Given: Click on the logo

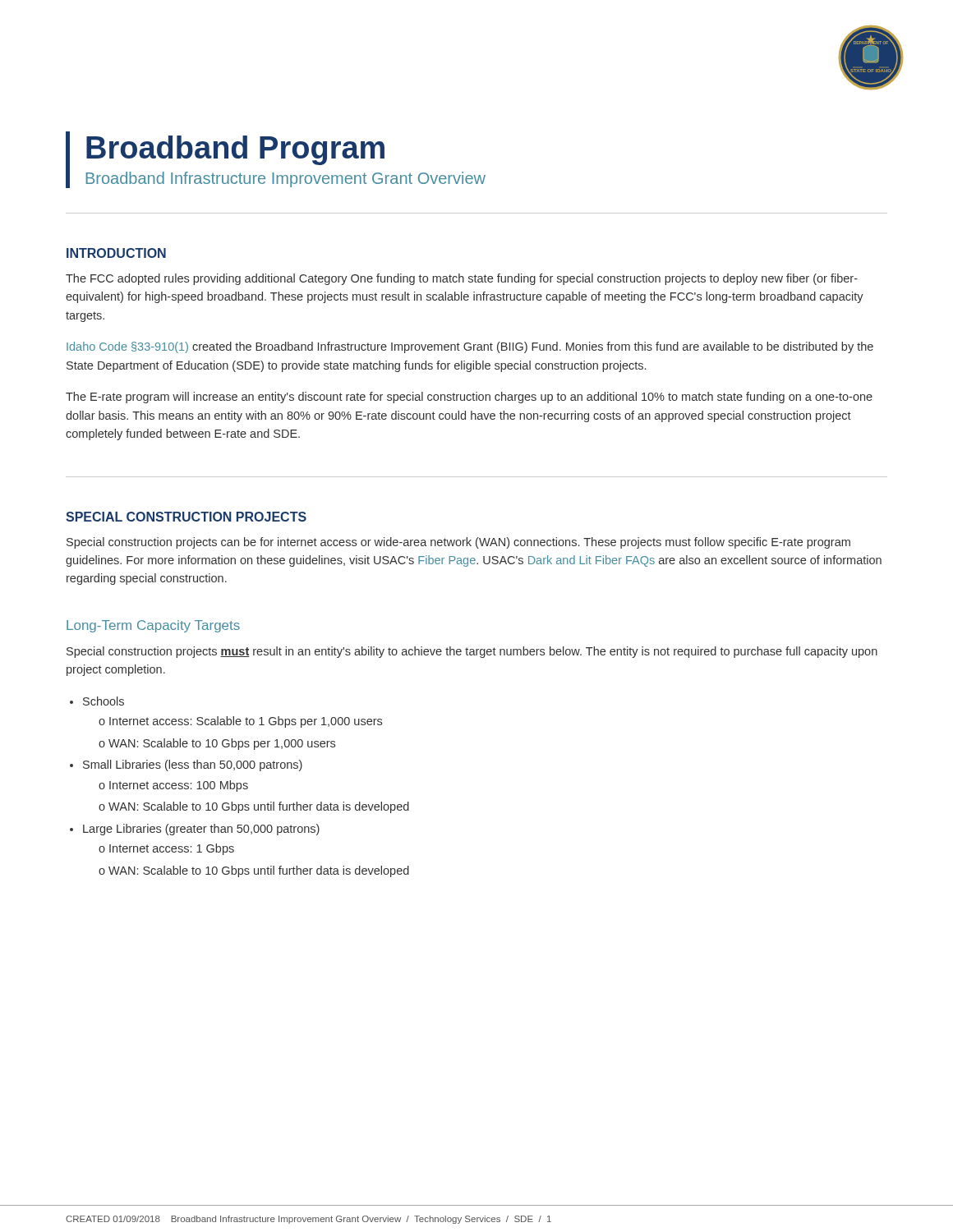Looking at the screenshot, I should tap(871, 57).
